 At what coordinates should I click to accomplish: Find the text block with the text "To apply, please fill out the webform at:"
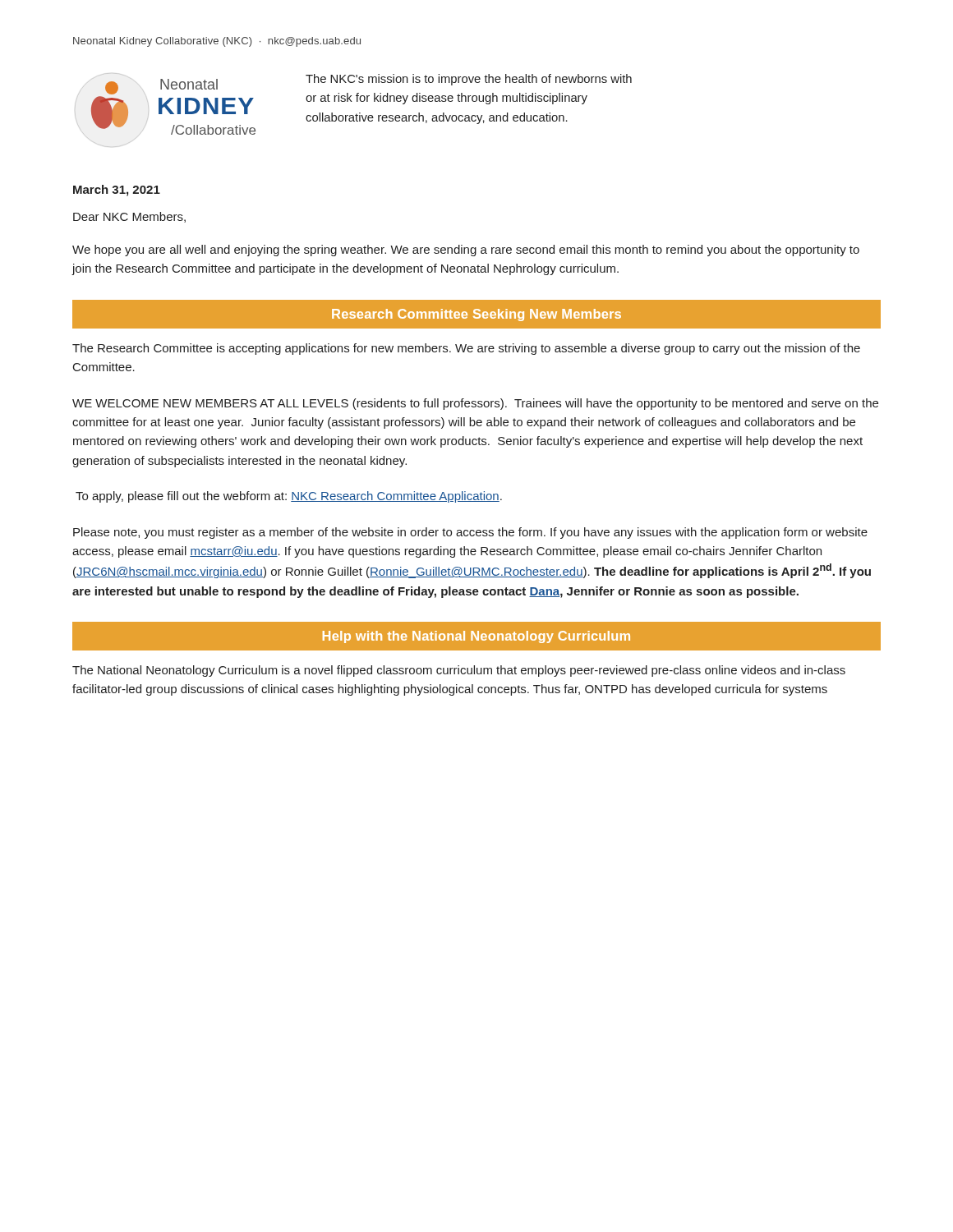(288, 496)
